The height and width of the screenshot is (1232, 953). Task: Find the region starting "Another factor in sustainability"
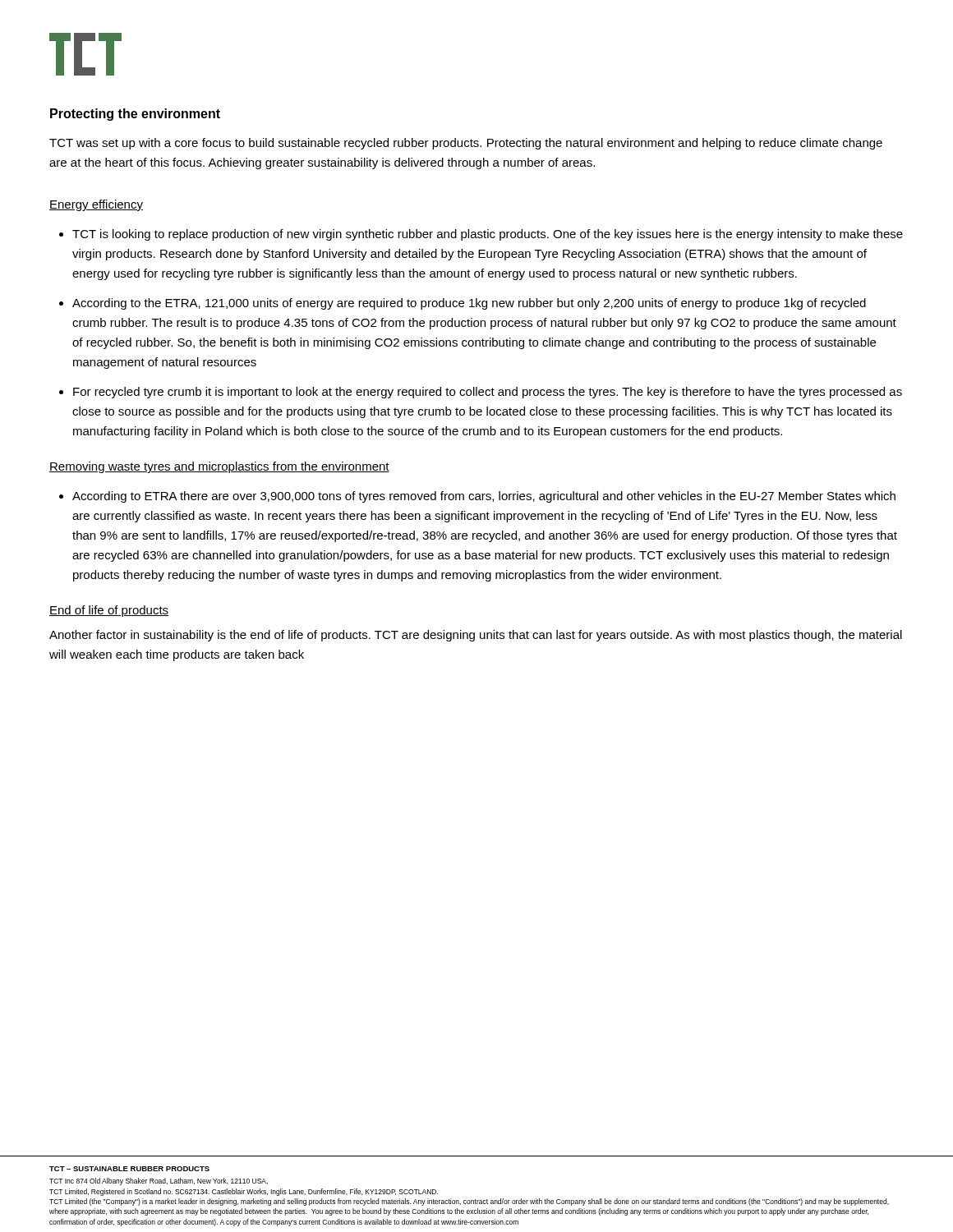[476, 644]
